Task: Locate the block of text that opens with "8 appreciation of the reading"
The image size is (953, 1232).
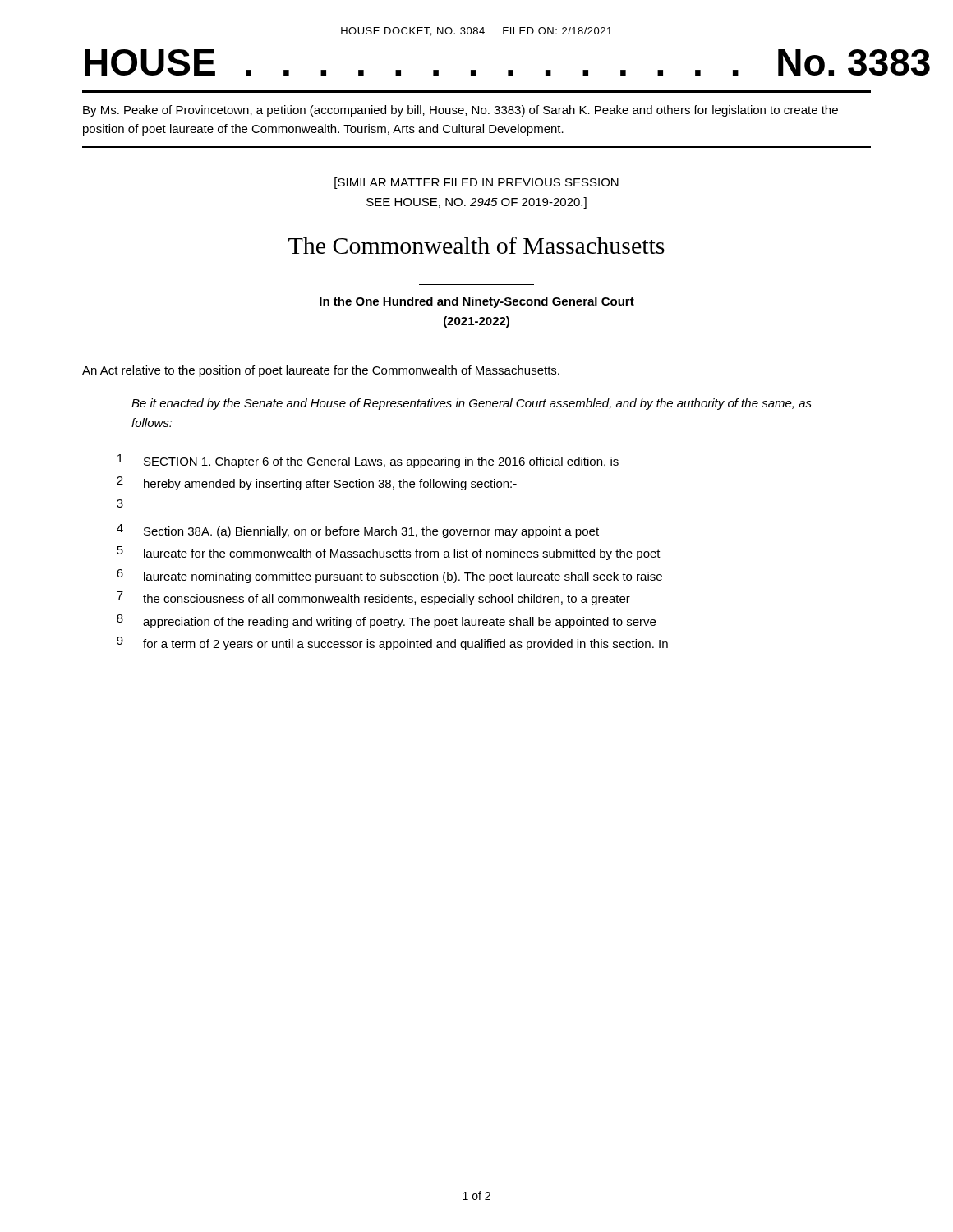Action: click(476, 620)
